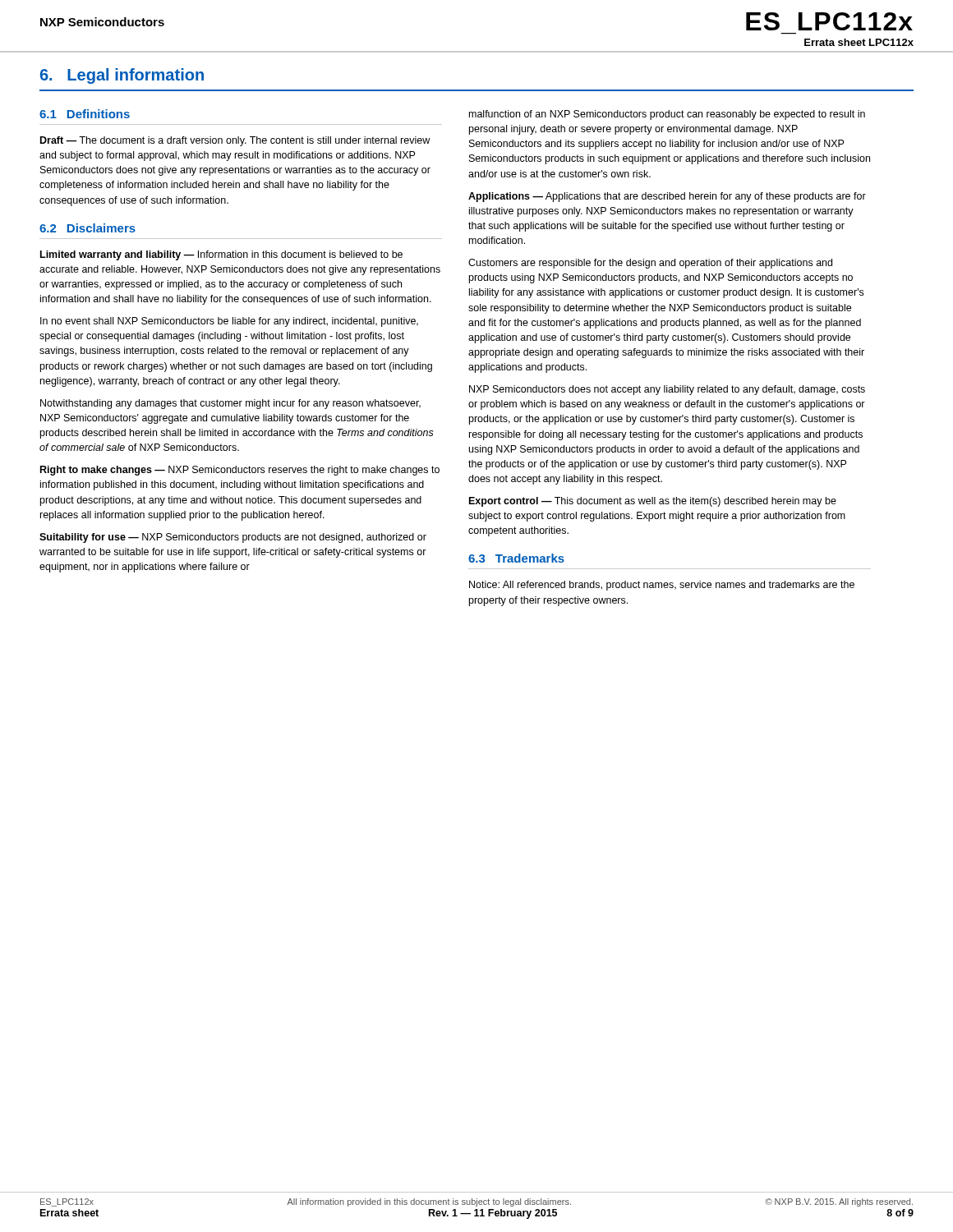Viewport: 953px width, 1232px height.
Task: Where is the passage that starts "NXP Semiconductors does not accept"?
Action: tap(670, 434)
